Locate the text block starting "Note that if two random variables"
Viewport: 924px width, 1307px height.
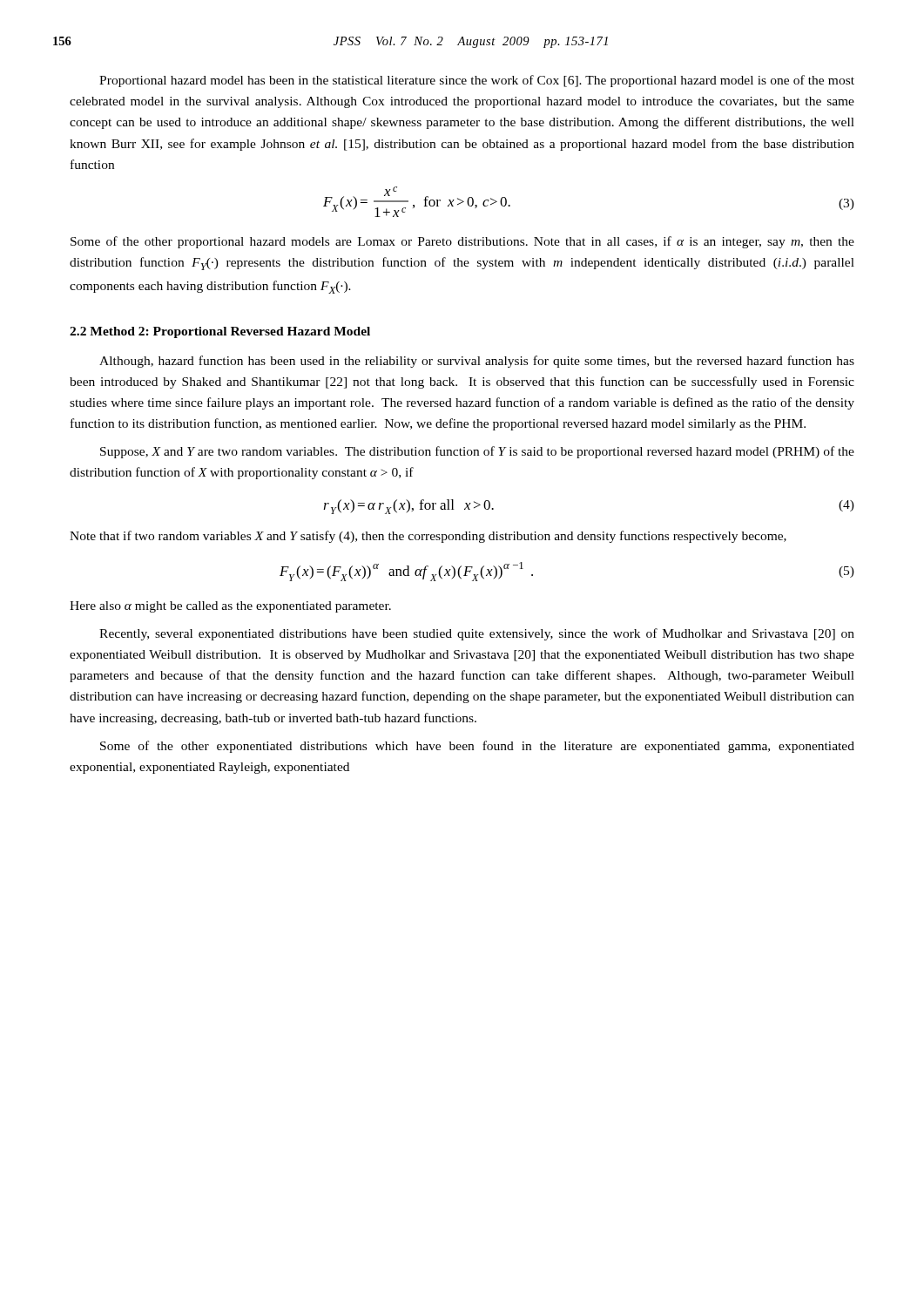(428, 535)
